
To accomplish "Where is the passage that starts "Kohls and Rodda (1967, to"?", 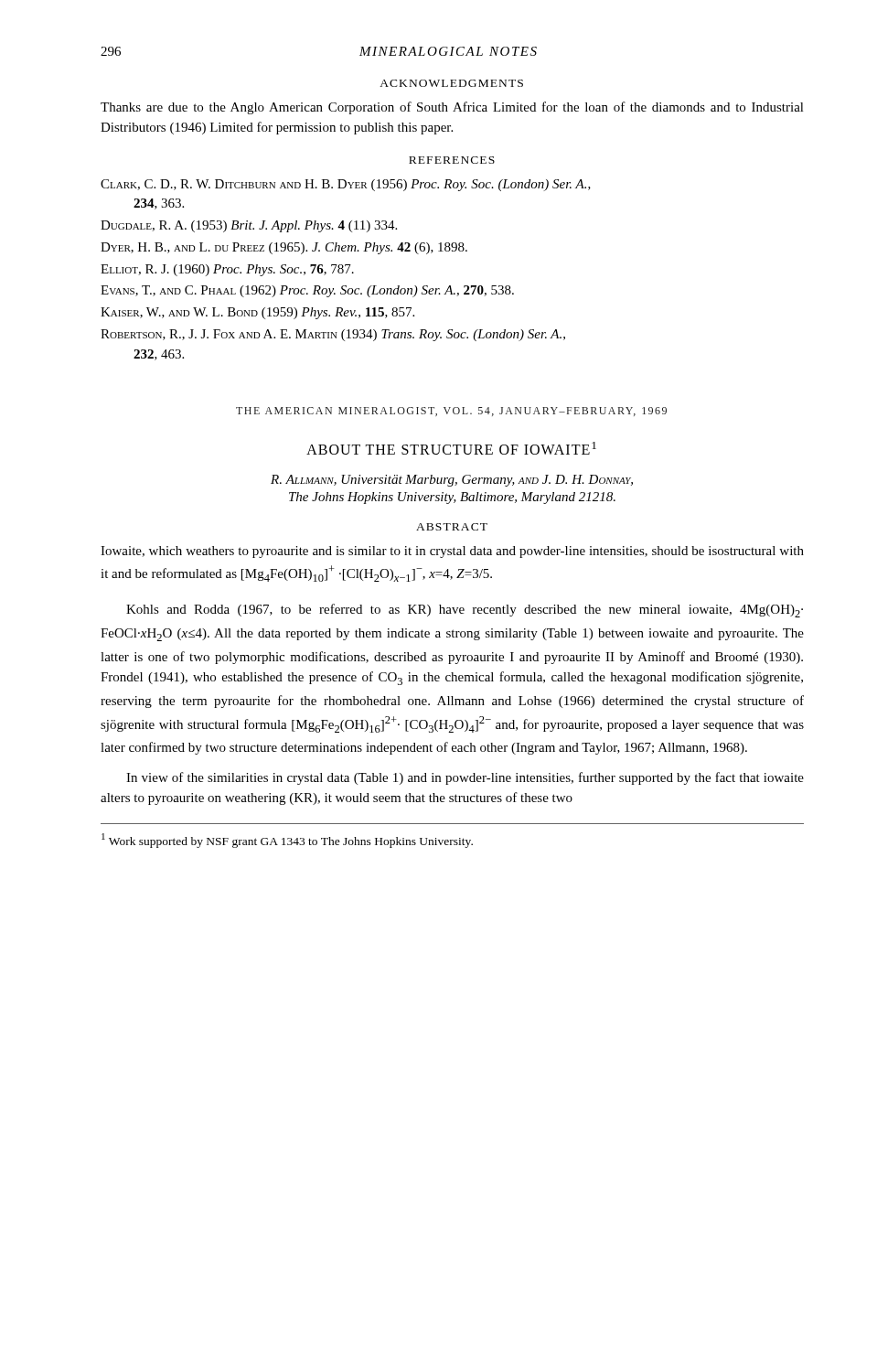I will (452, 679).
